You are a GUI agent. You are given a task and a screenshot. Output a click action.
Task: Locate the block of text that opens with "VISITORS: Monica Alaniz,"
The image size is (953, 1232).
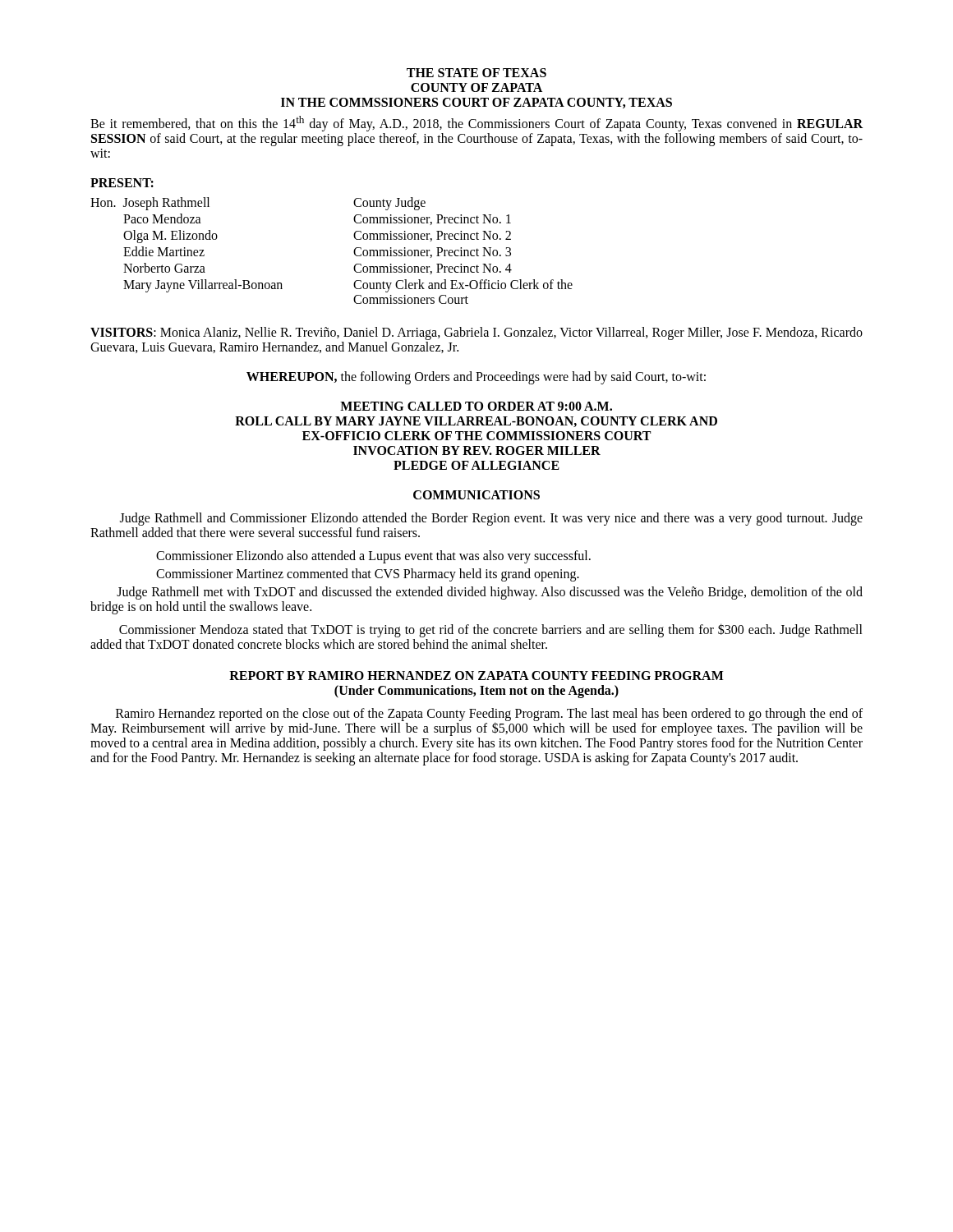pos(476,340)
